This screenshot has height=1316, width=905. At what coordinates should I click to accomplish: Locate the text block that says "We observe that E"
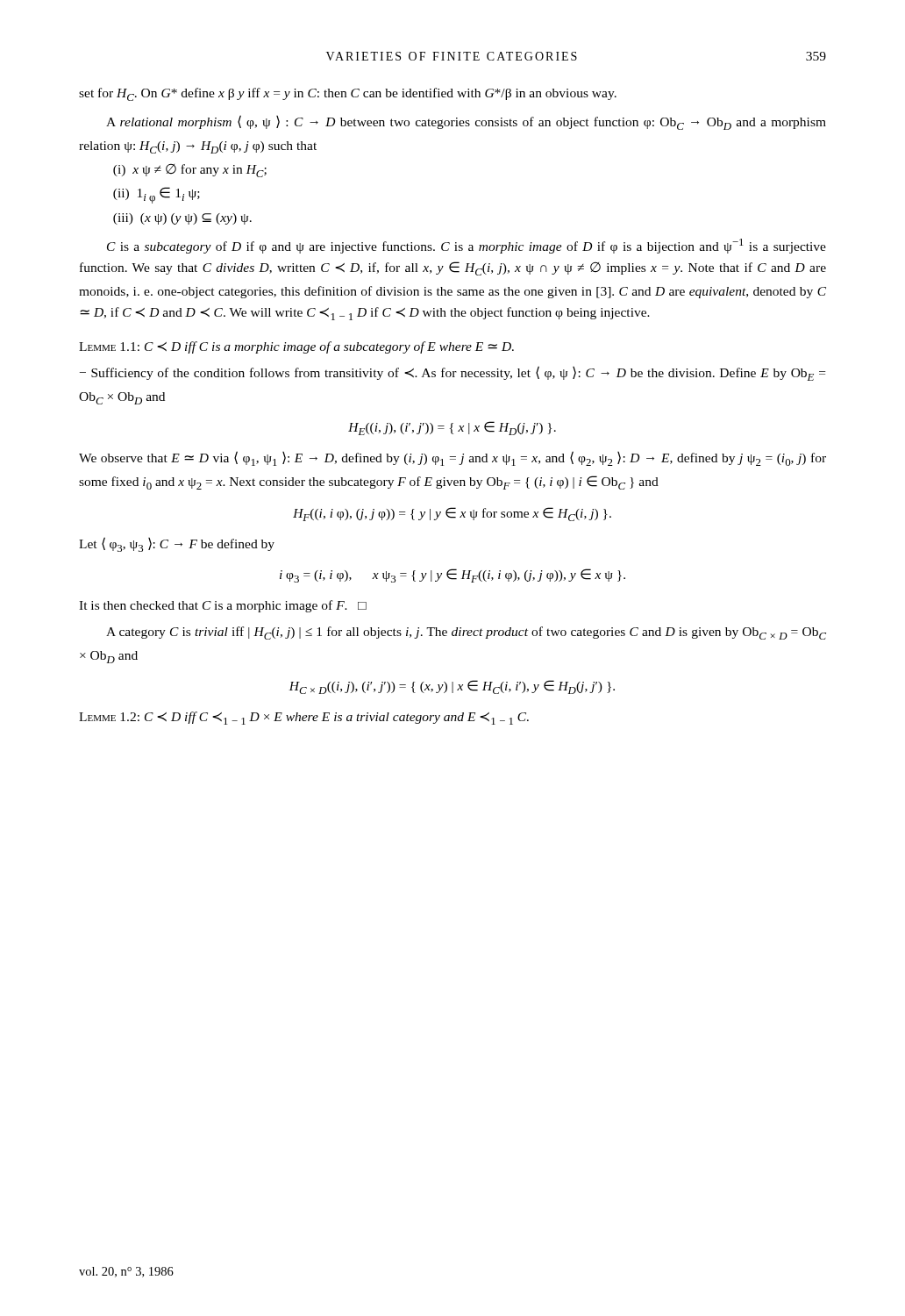452,472
